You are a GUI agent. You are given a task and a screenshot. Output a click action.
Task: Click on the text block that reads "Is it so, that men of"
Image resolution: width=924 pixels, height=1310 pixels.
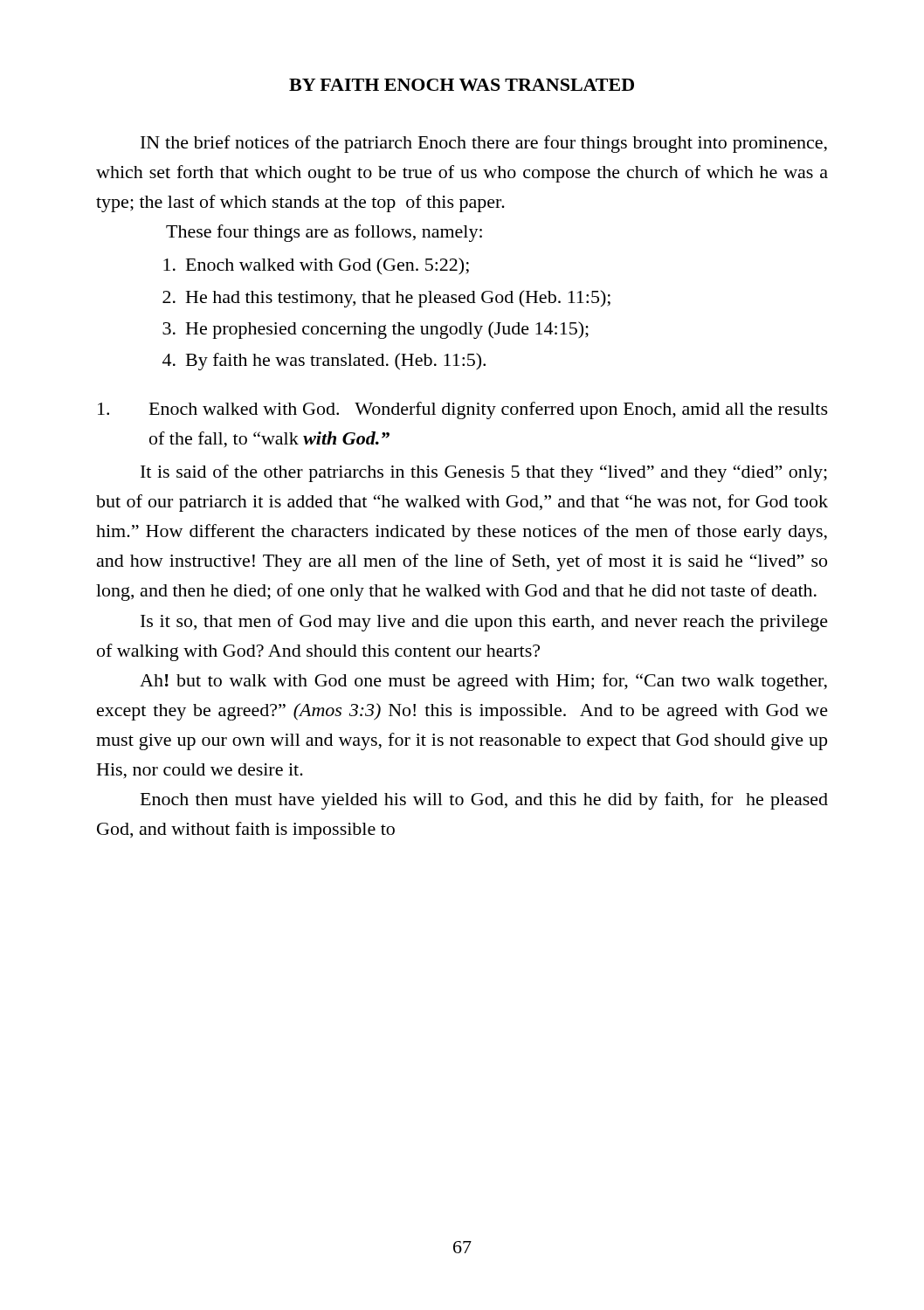pos(462,635)
